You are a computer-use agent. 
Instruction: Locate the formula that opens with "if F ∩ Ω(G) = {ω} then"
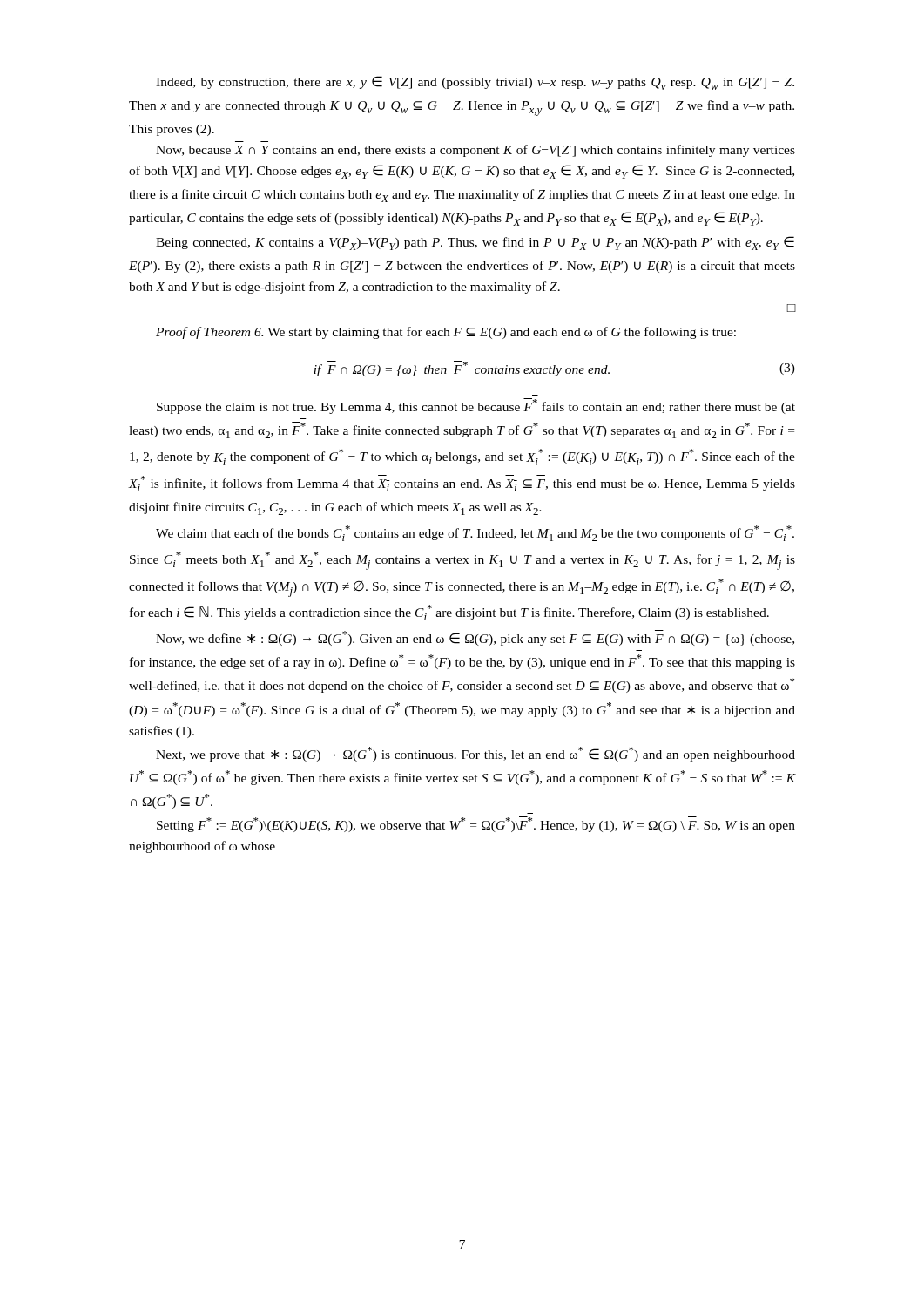coord(462,368)
